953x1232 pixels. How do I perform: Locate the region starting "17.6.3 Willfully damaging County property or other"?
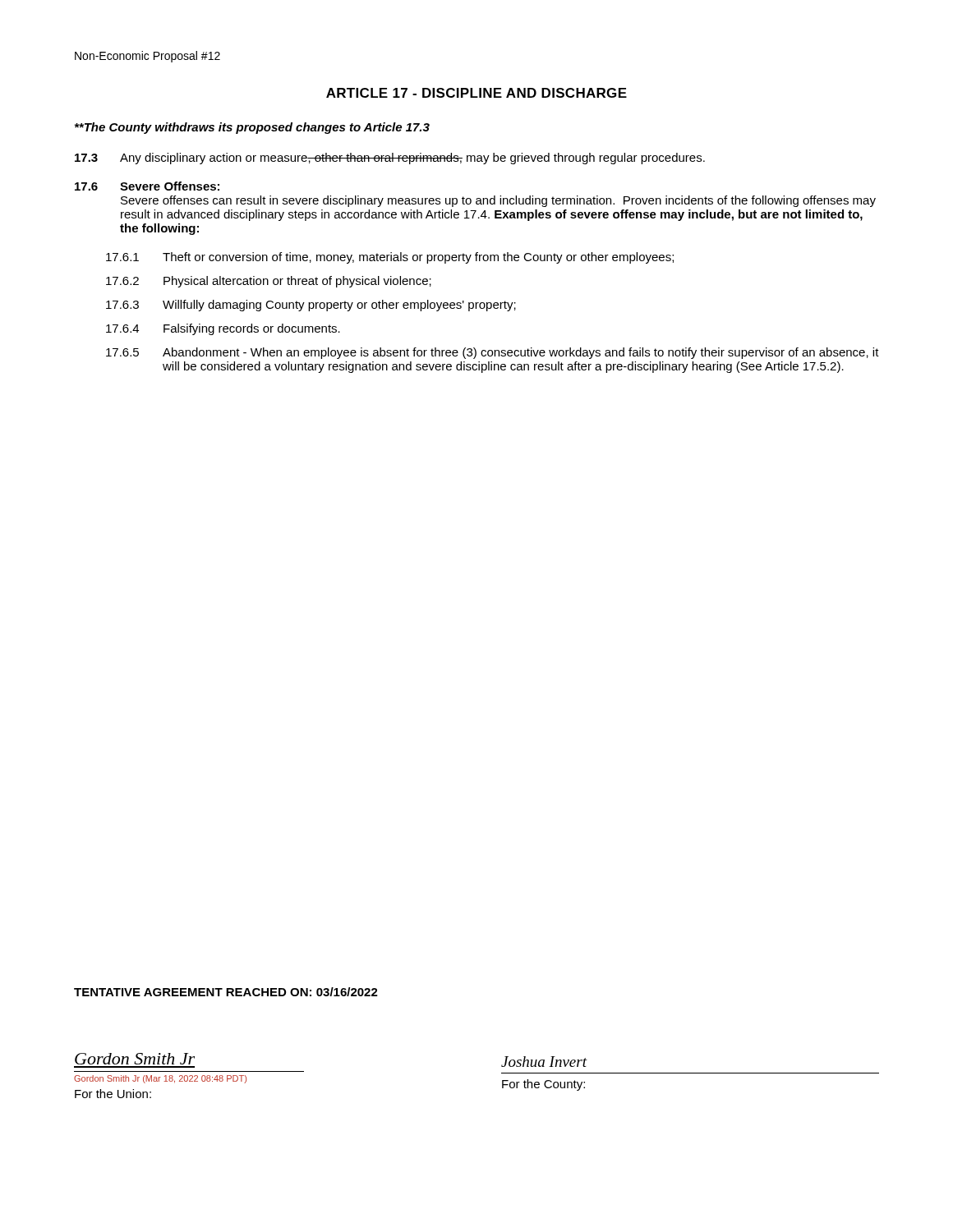tap(492, 304)
